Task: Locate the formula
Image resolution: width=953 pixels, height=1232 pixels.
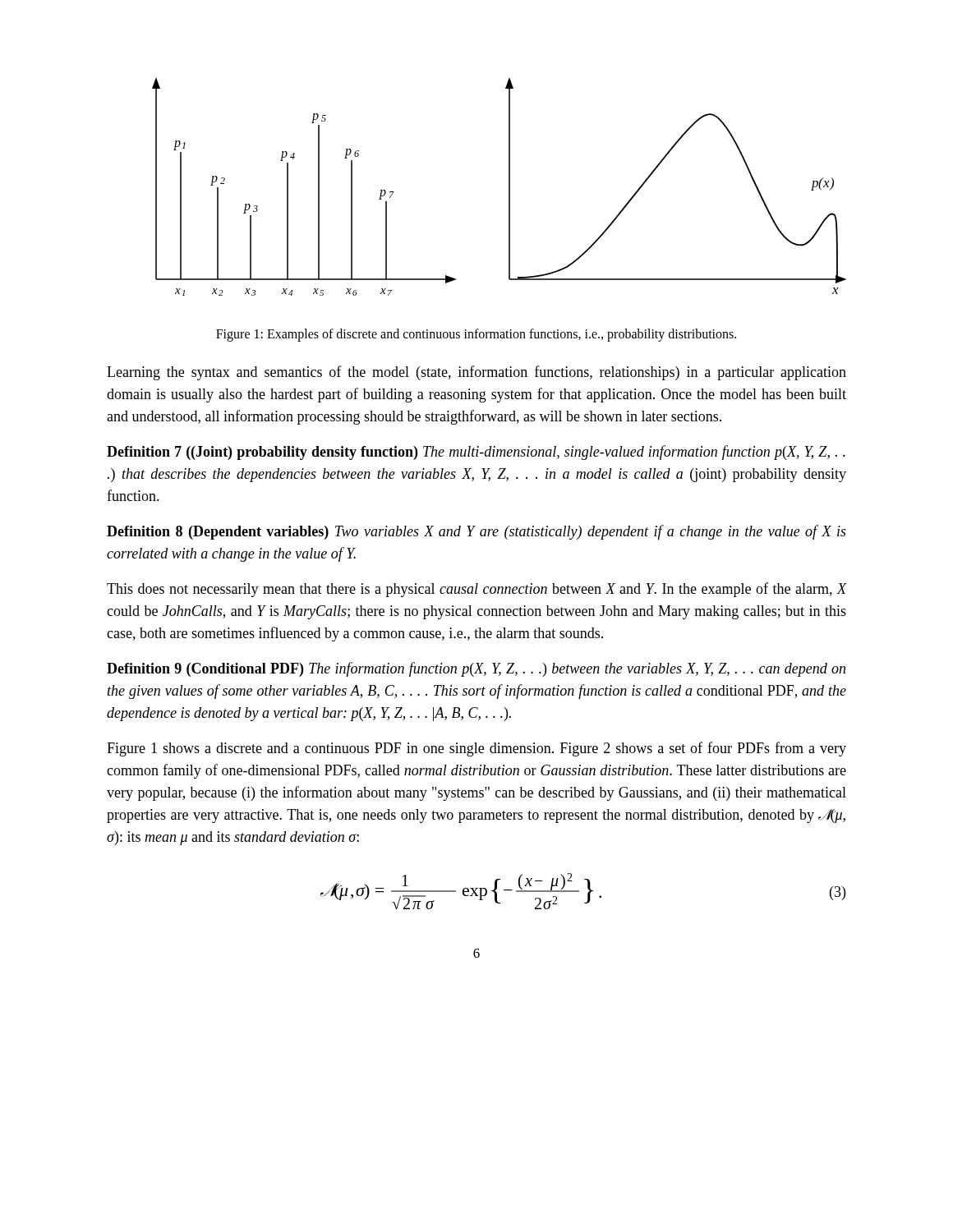Action: pos(476,892)
